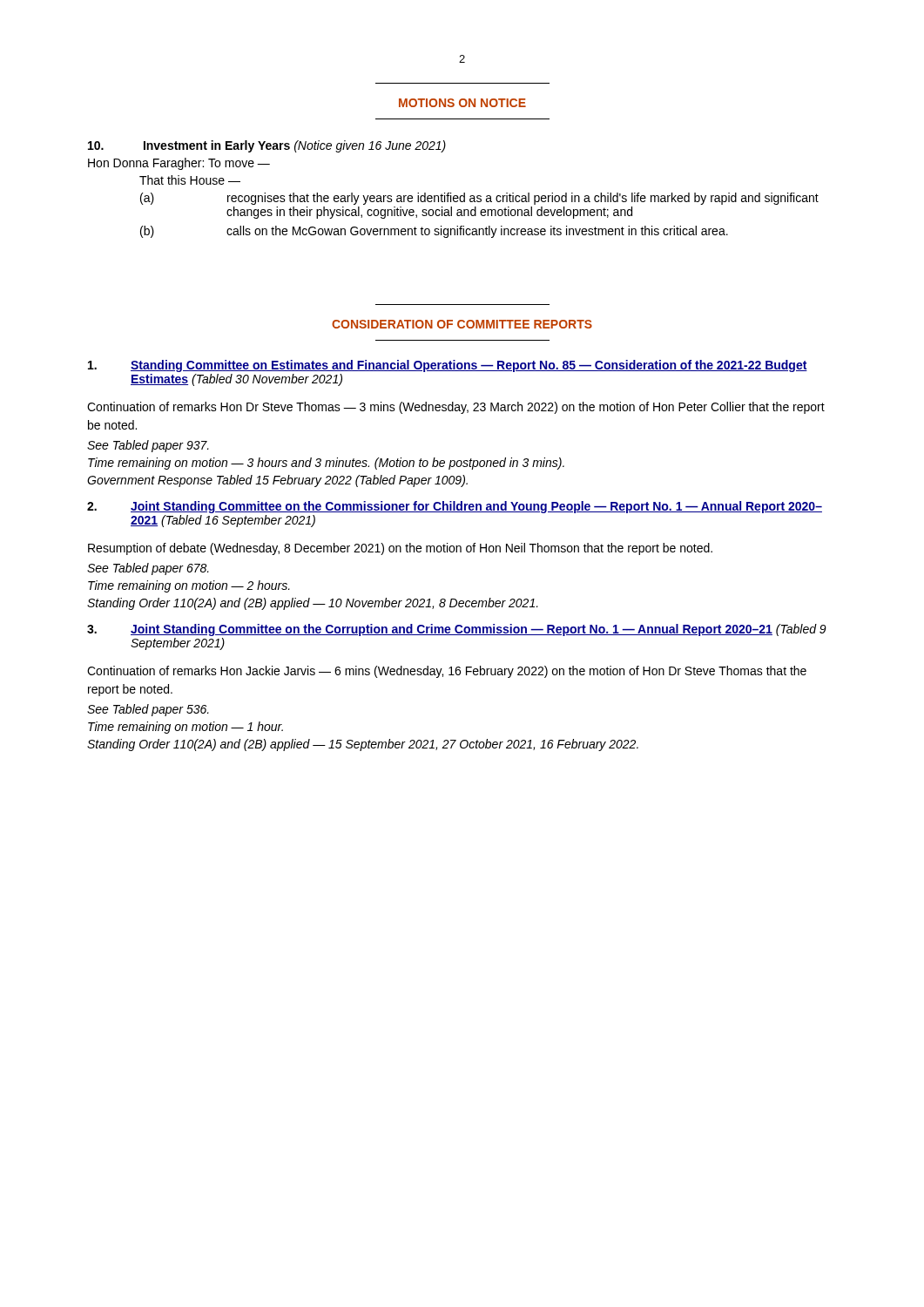This screenshot has width=924, height=1307.
Task: Find the text block starting "Time remaining on motion — 3"
Action: coord(326,463)
